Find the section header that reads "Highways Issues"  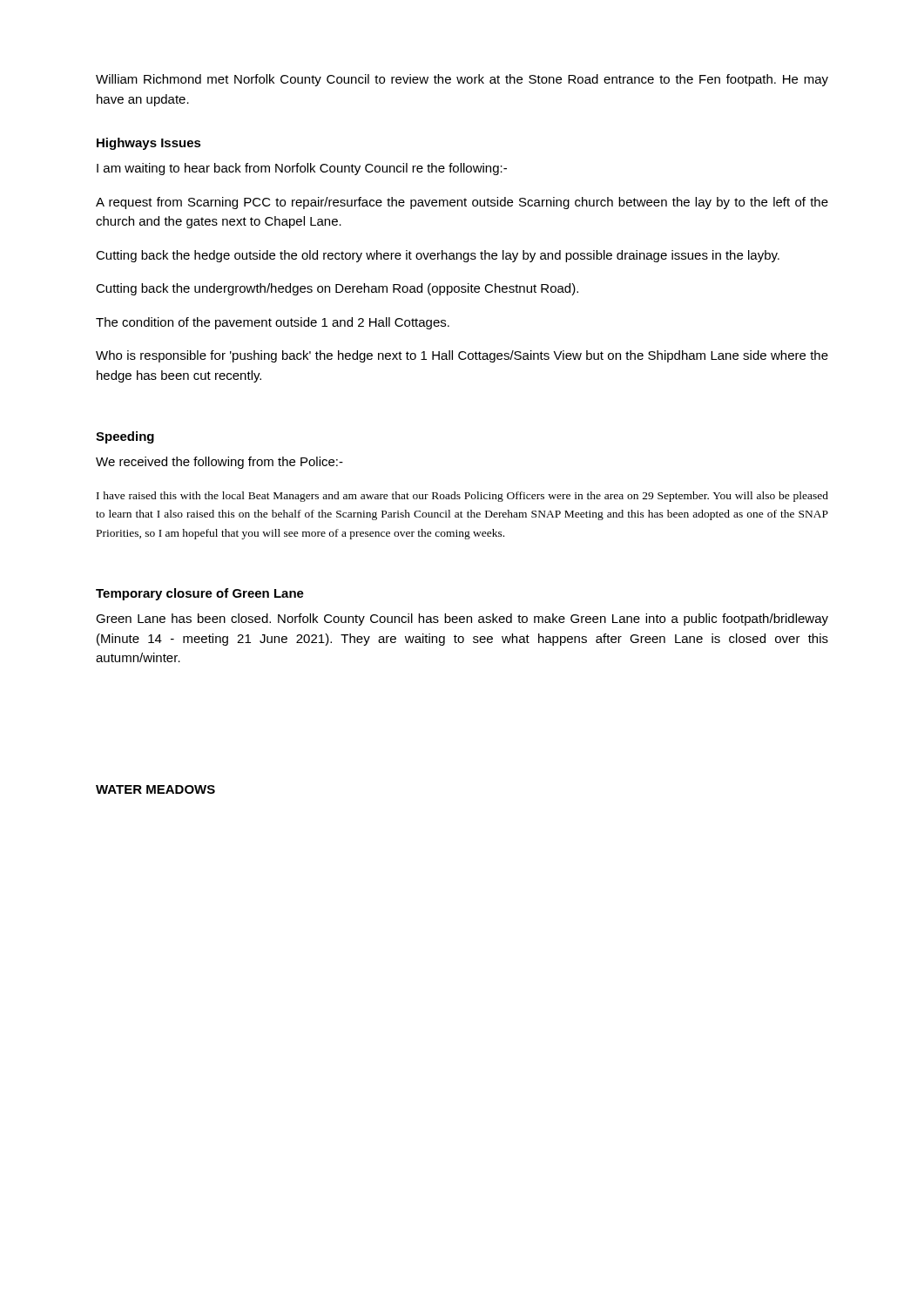pos(148,142)
